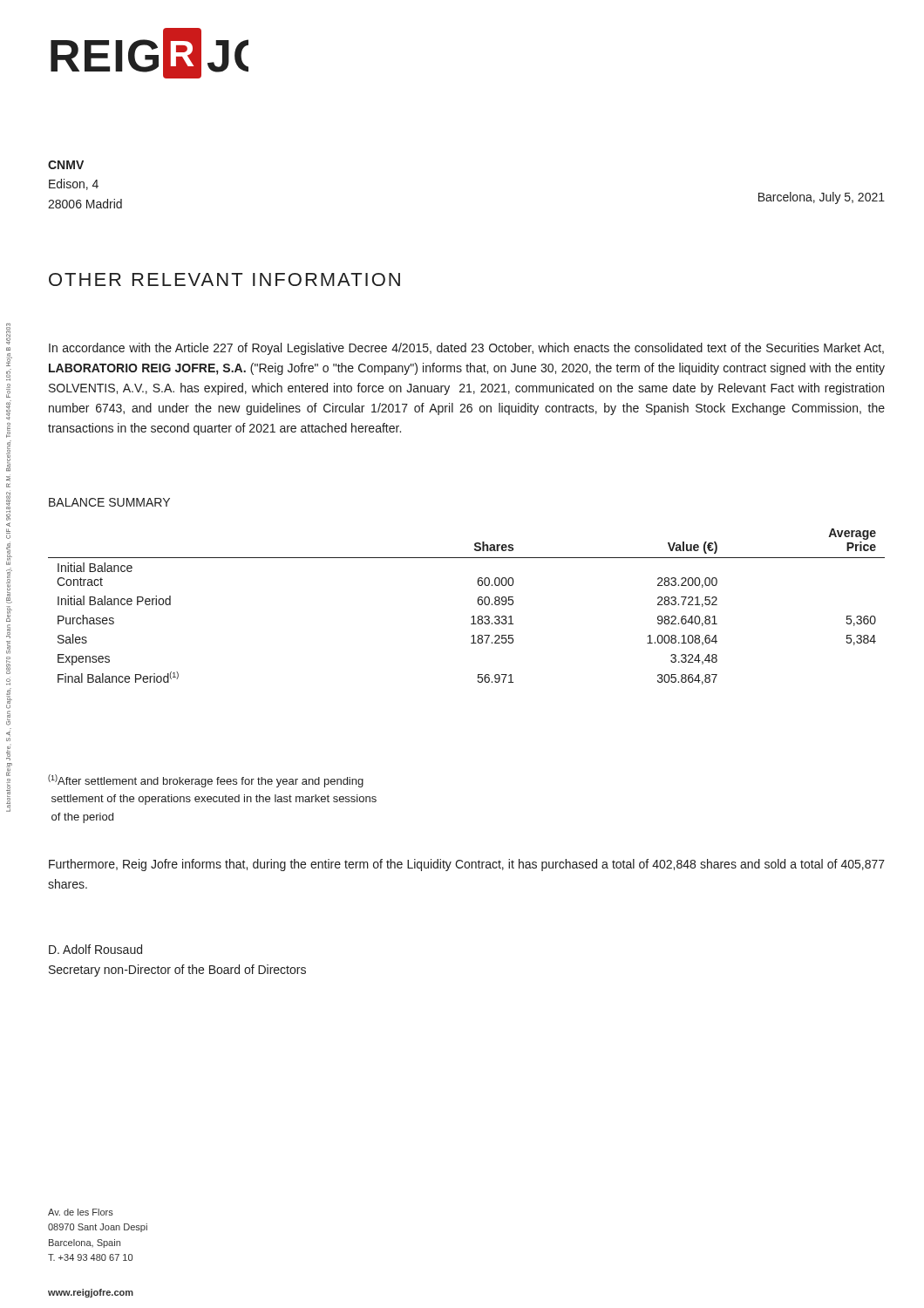Click on the block starting "BALANCE SUMMARY"
This screenshot has height=1308, width=924.
click(x=109, y=502)
